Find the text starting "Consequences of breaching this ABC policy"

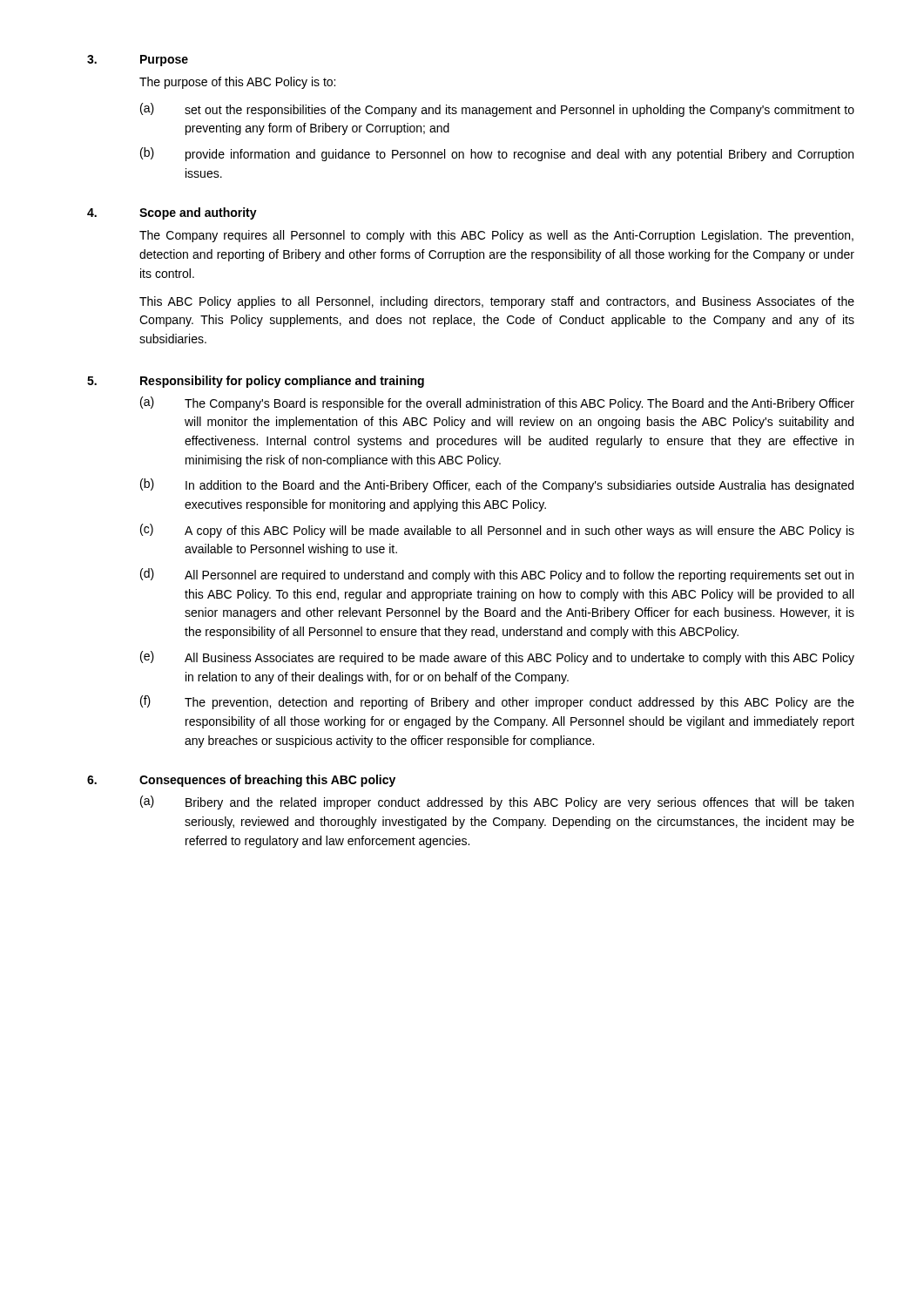coord(267,780)
